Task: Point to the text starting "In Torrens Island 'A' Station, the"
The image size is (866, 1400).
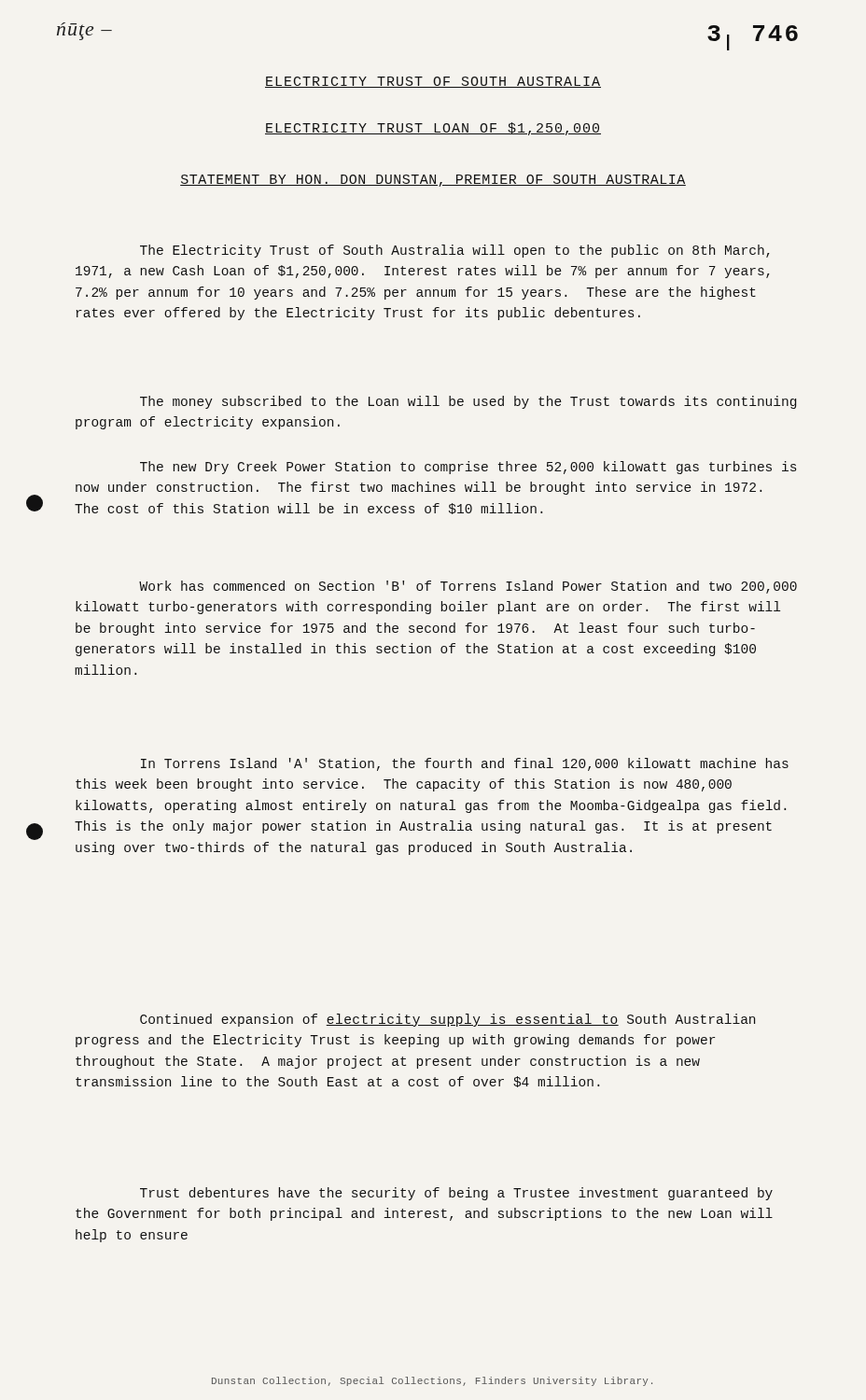Action: (436, 806)
